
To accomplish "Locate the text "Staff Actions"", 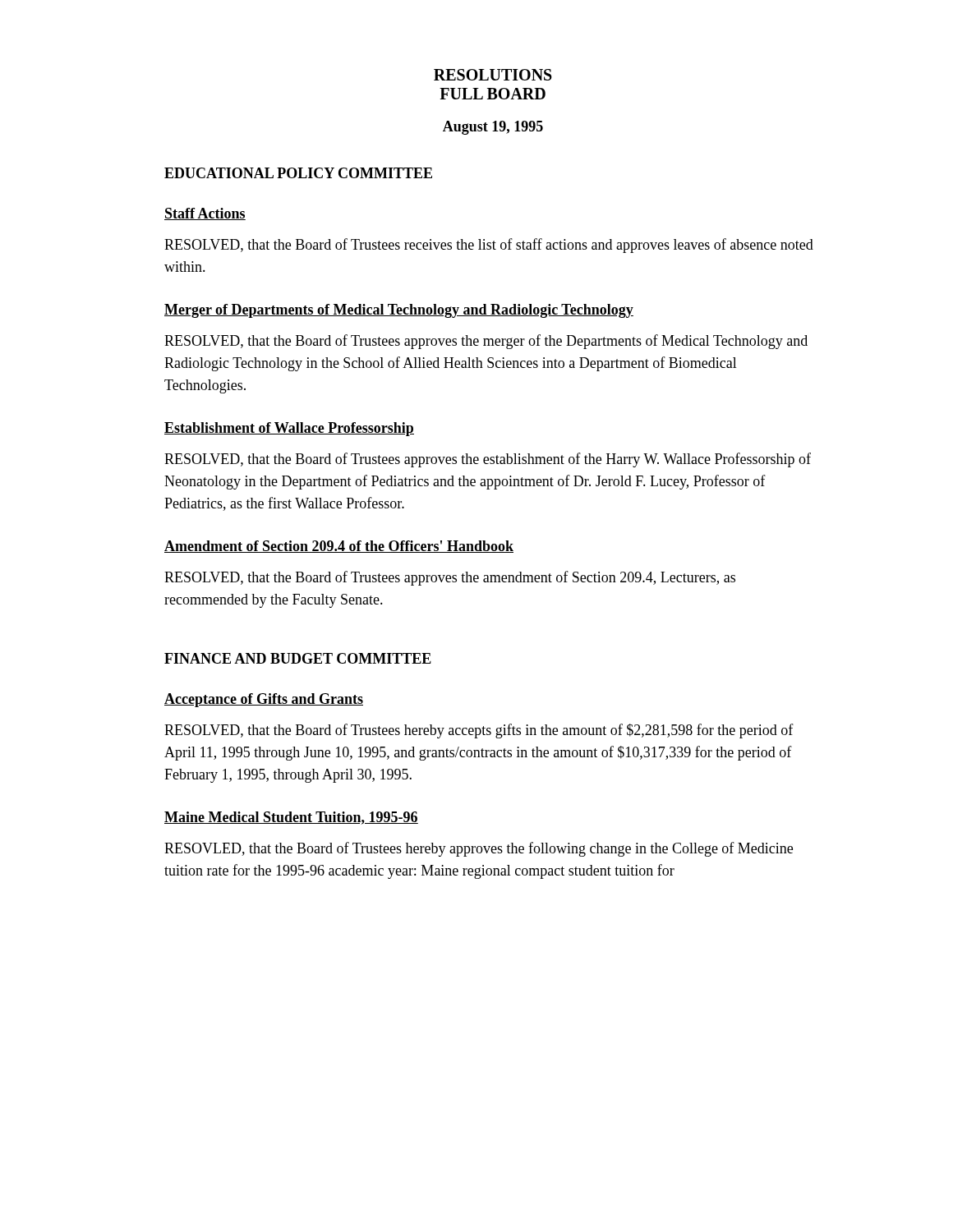I will coord(205,214).
